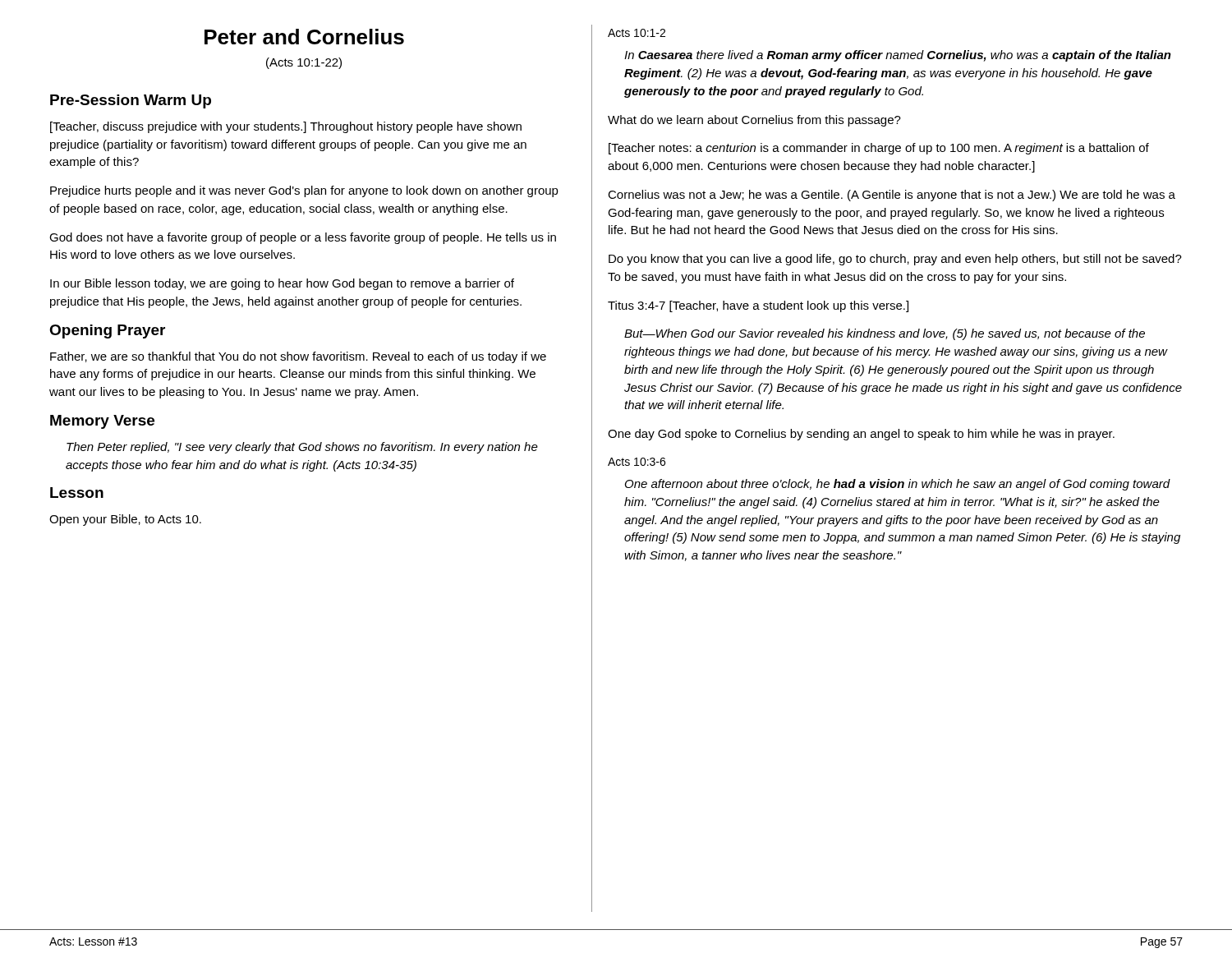Navigate to the block starting "One afternoon about three o'clock, he had"
Viewport: 1232px width, 953px height.
click(903, 520)
